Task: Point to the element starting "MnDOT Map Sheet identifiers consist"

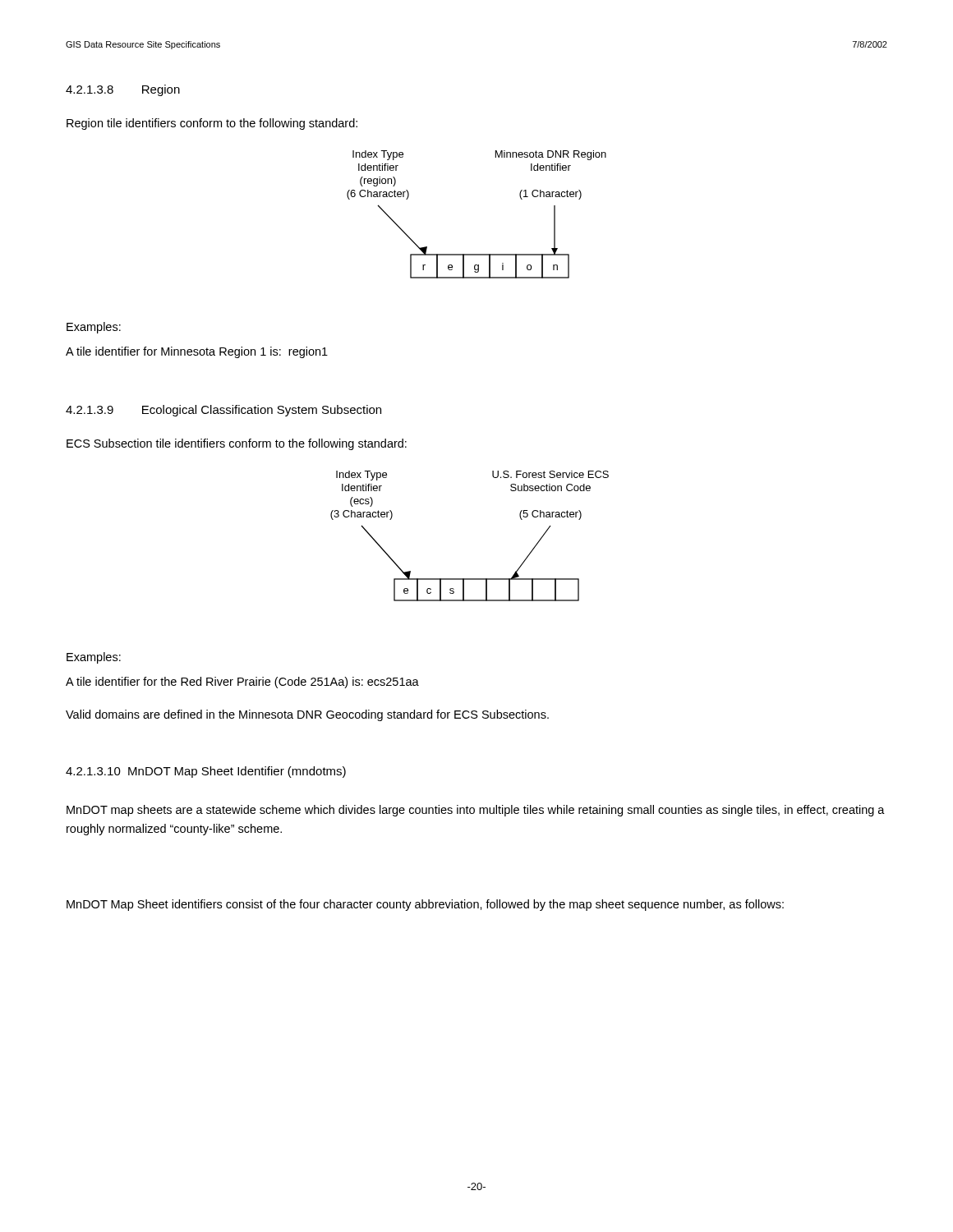Action: [x=425, y=904]
